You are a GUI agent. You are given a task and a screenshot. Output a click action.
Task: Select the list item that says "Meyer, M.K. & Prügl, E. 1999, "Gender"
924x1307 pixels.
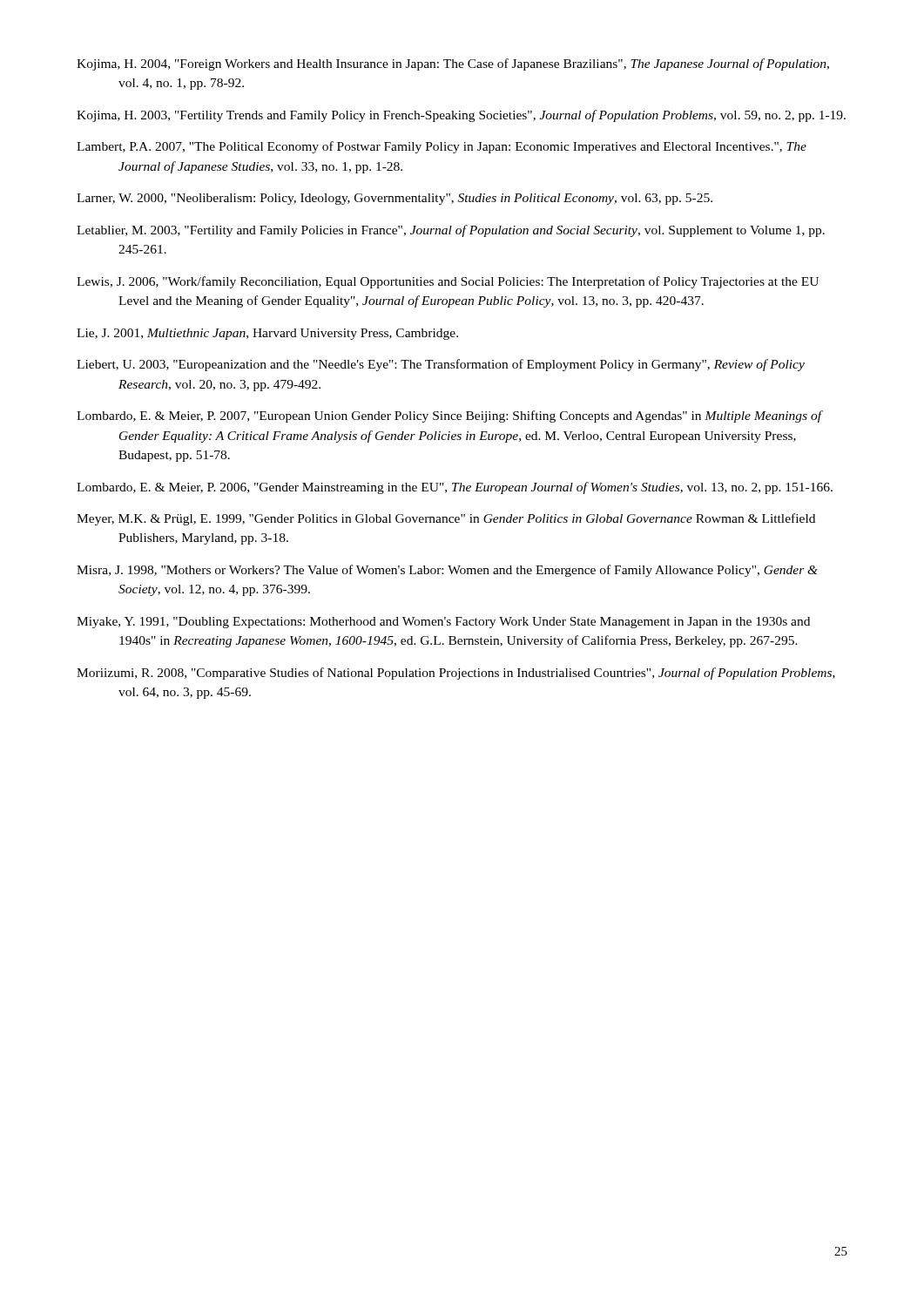click(x=446, y=528)
